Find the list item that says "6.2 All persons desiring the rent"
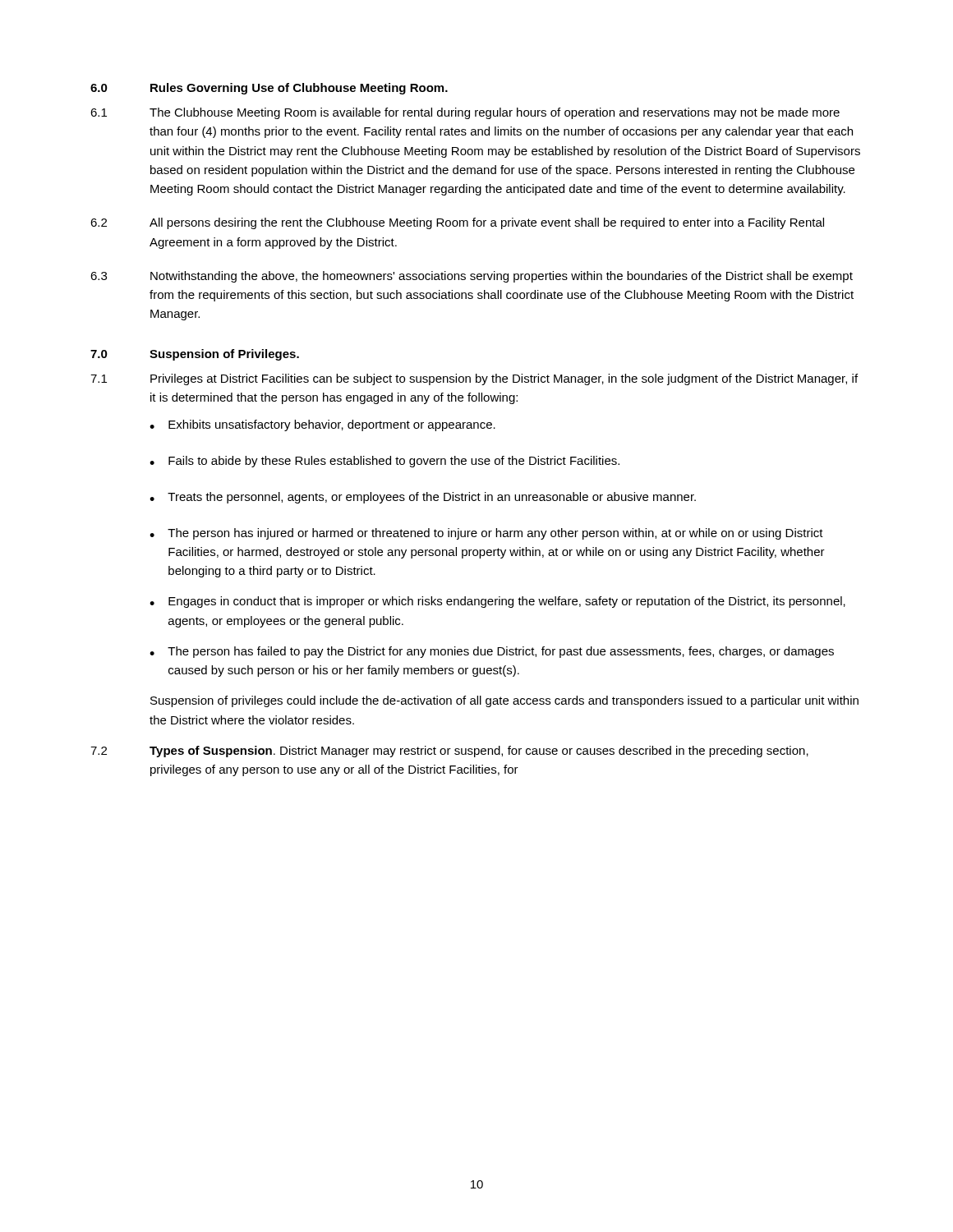The width and height of the screenshot is (953, 1232). coord(476,232)
